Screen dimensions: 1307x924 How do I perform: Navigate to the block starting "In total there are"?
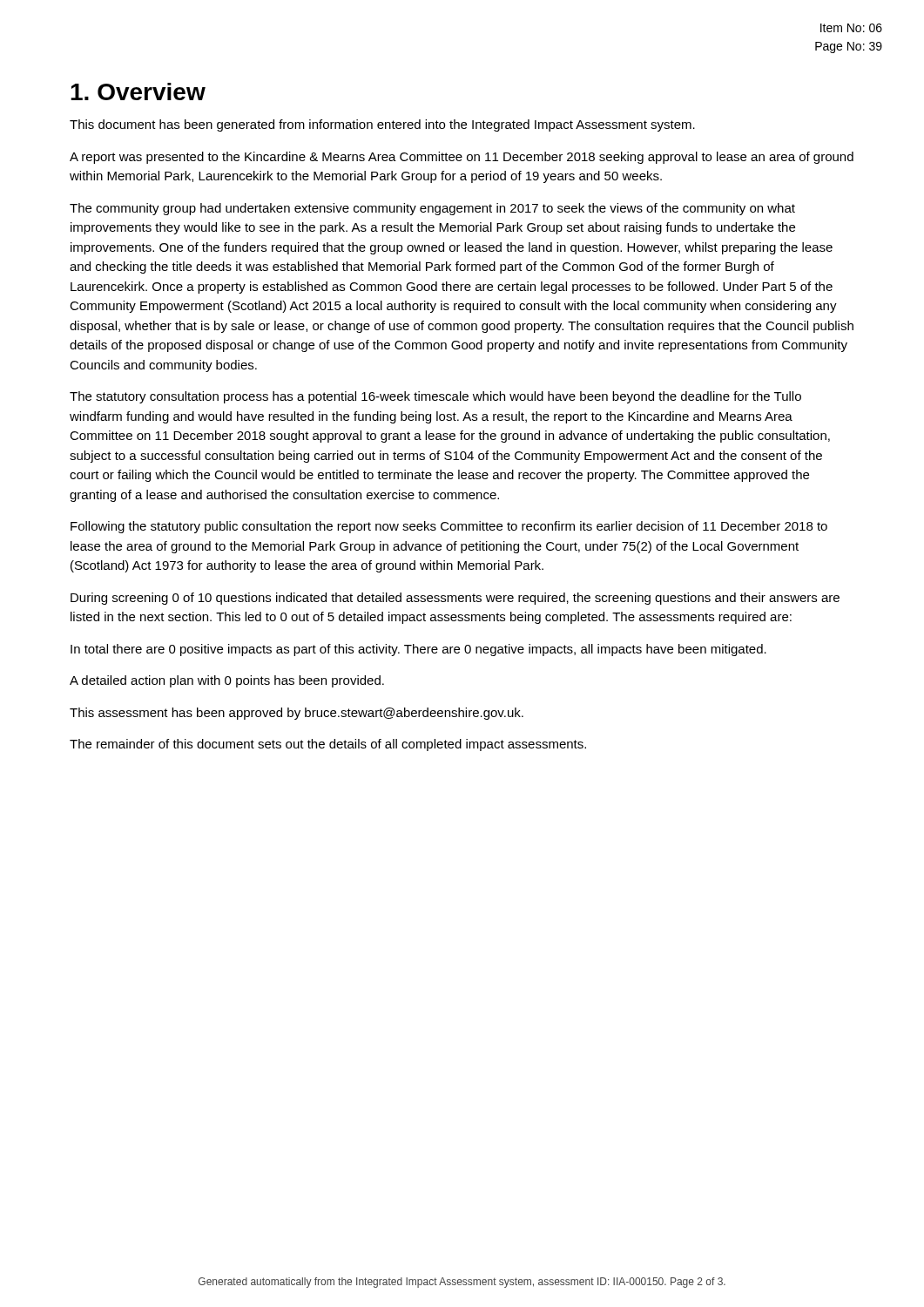(462, 649)
